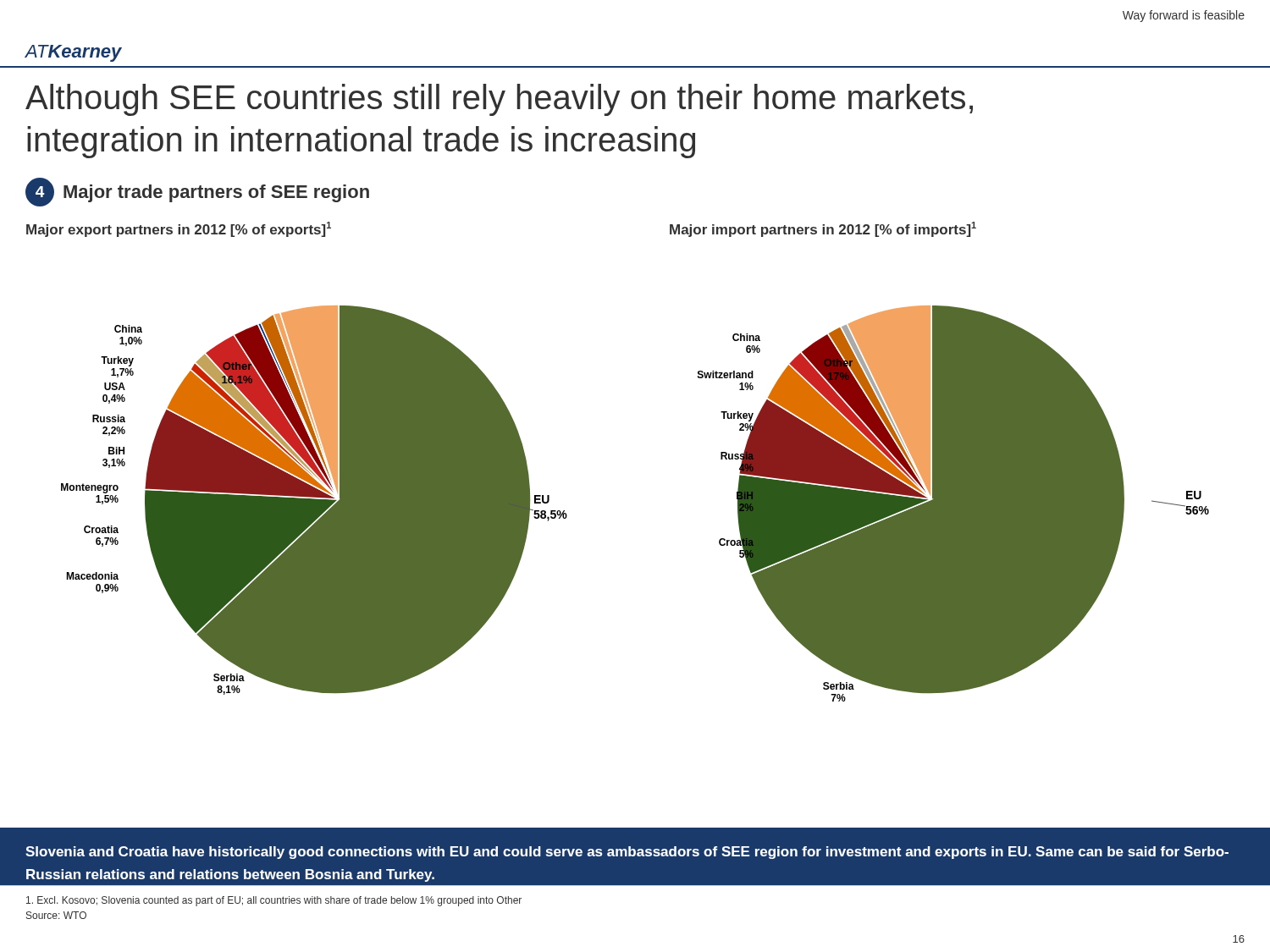
Task: Select the passage starting "Although SEE countries still rely heavily"
Action: click(x=501, y=118)
